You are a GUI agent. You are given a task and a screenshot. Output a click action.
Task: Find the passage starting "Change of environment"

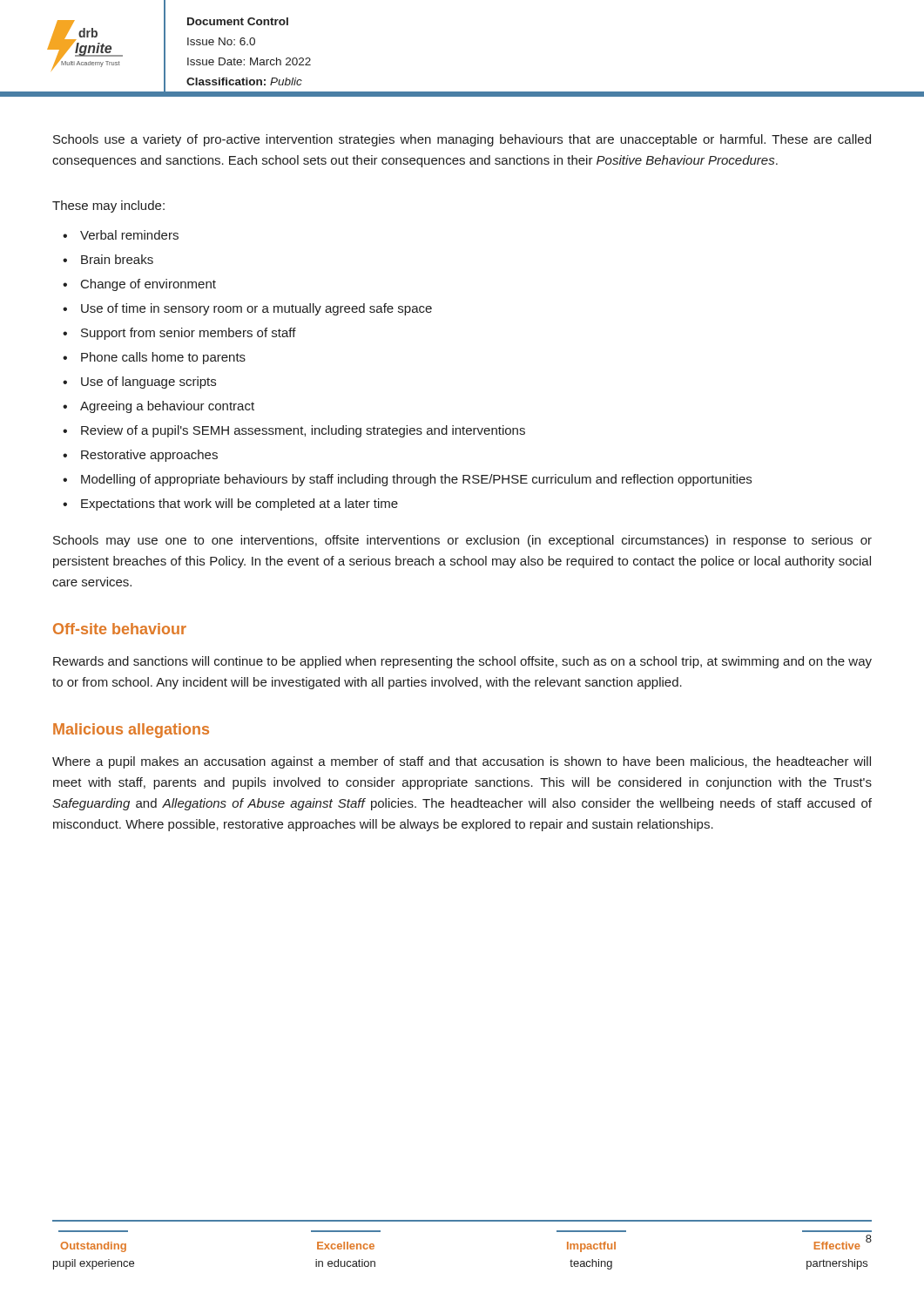[x=148, y=284]
